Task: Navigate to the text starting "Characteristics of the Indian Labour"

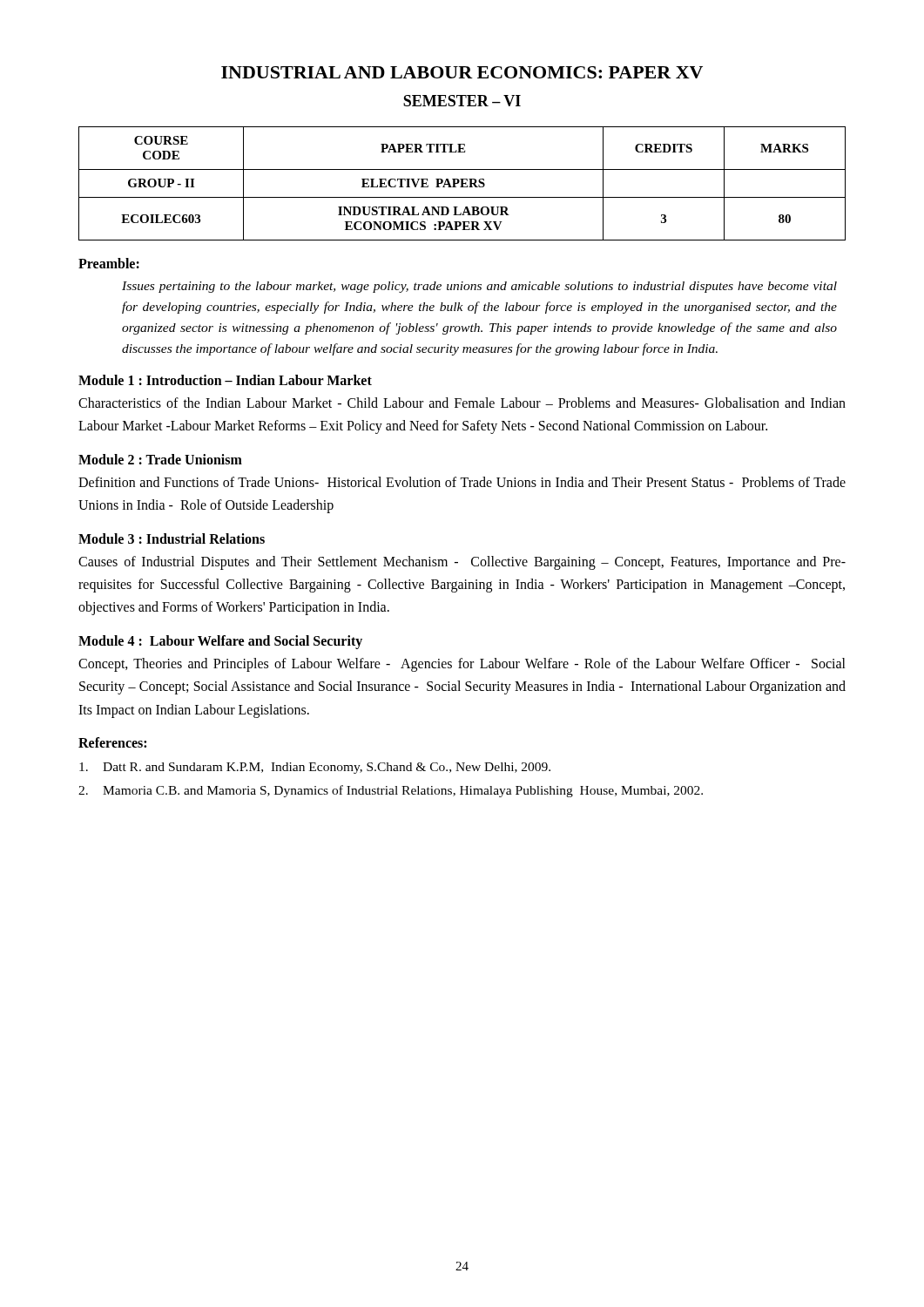Action: click(462, 415)
